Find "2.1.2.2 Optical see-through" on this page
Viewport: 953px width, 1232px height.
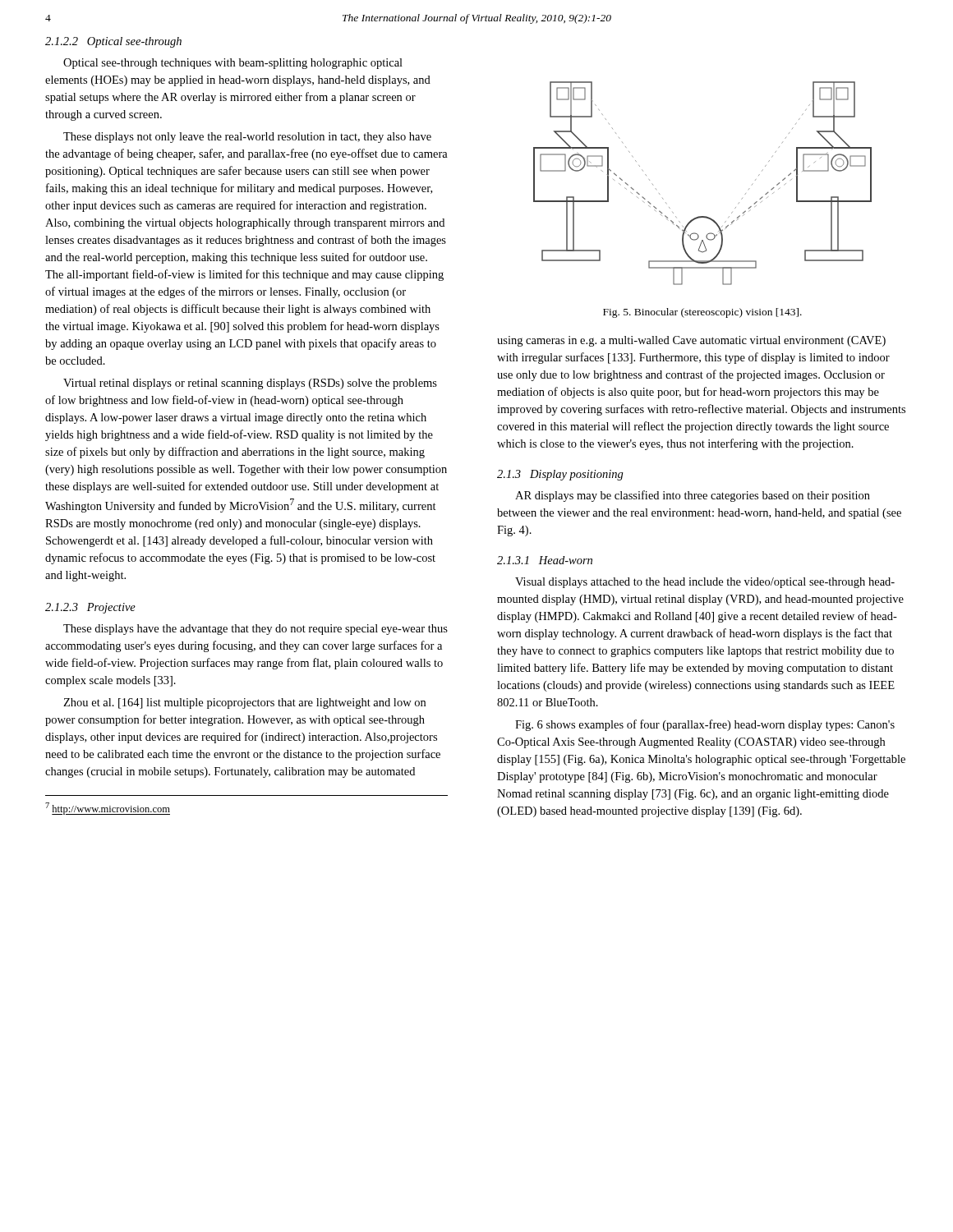pos(114,41)
